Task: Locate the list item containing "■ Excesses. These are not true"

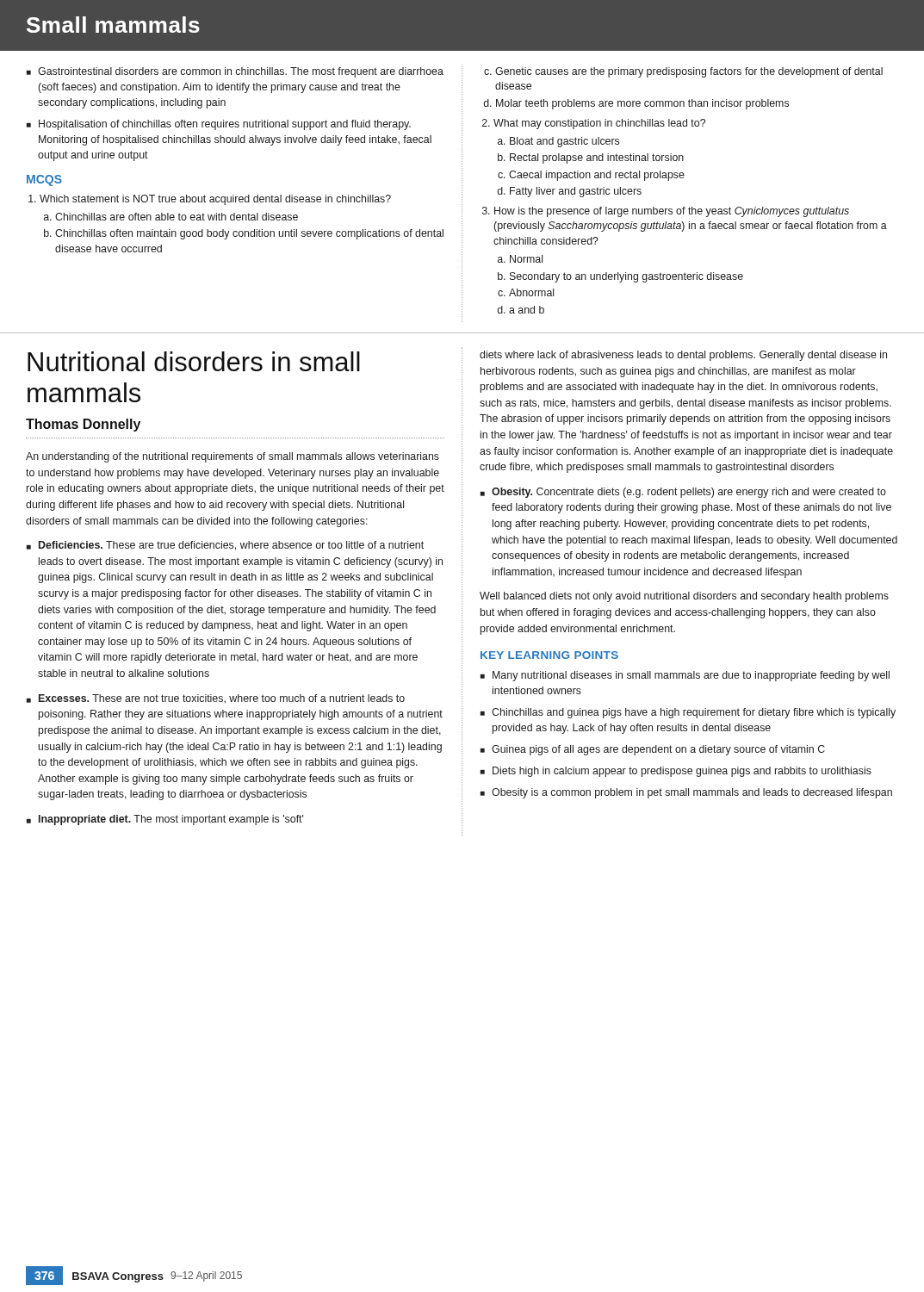Action: pos(235,747)
